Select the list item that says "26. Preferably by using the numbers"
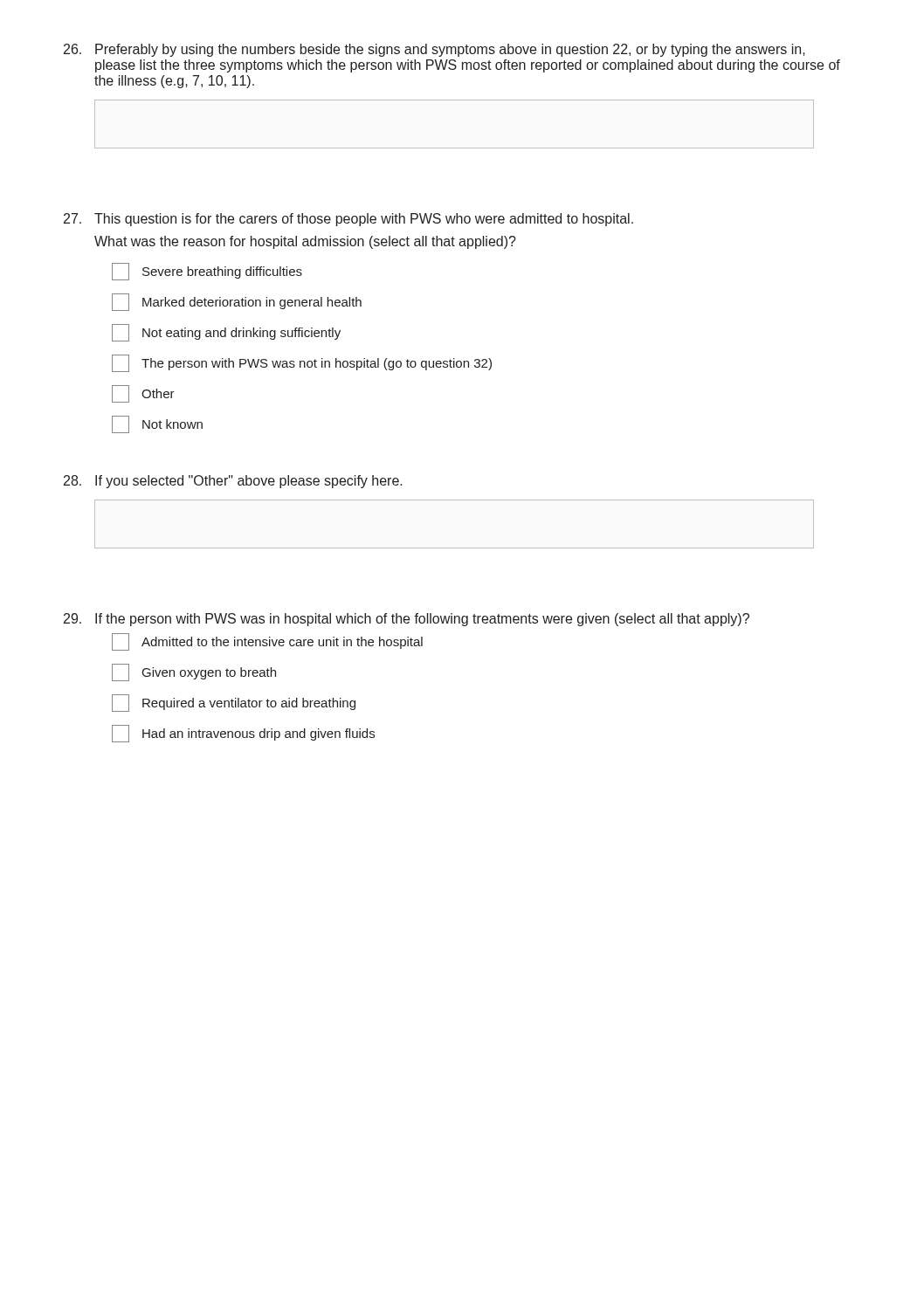 [456, 66]
